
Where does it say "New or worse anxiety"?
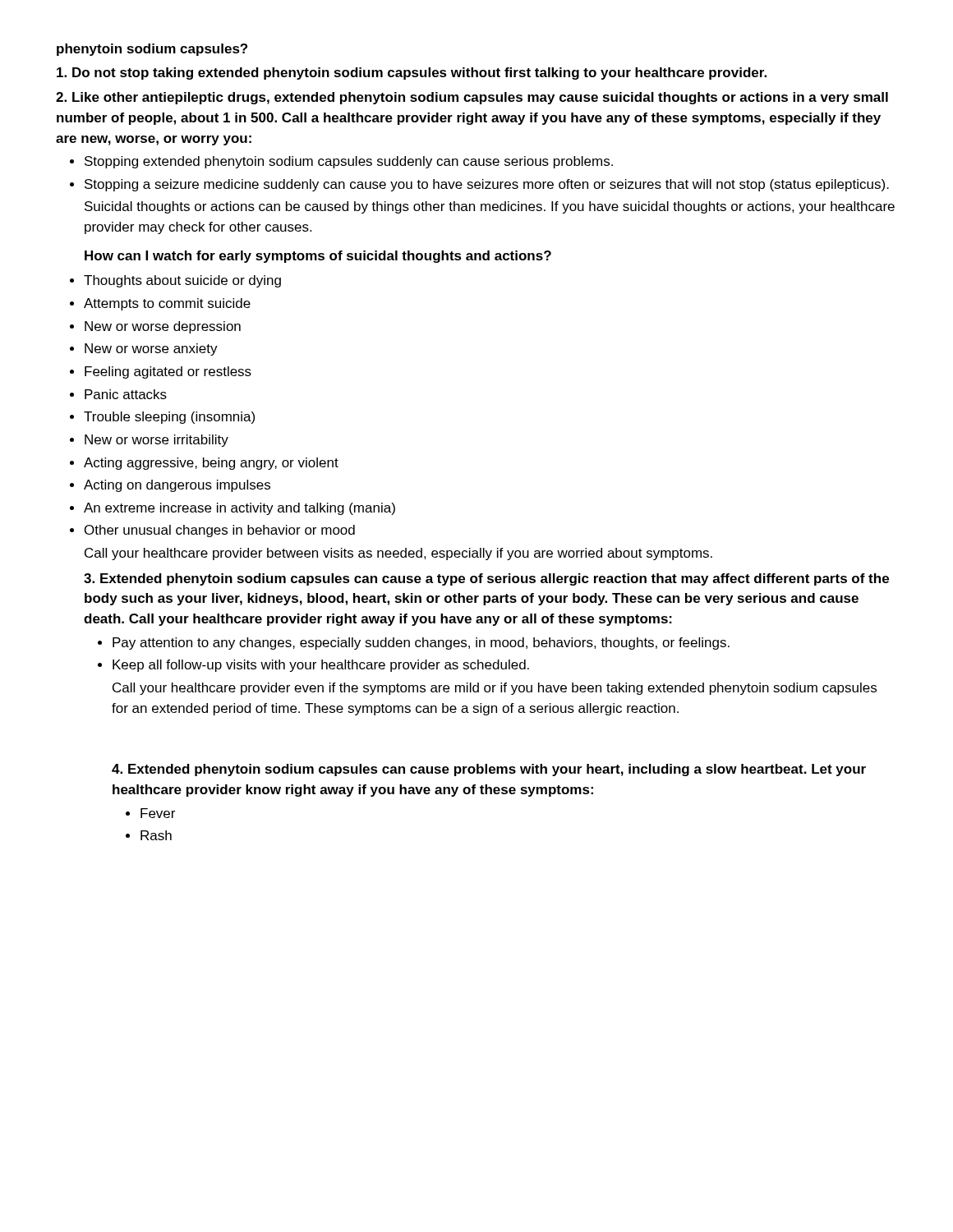coord(144,349)
